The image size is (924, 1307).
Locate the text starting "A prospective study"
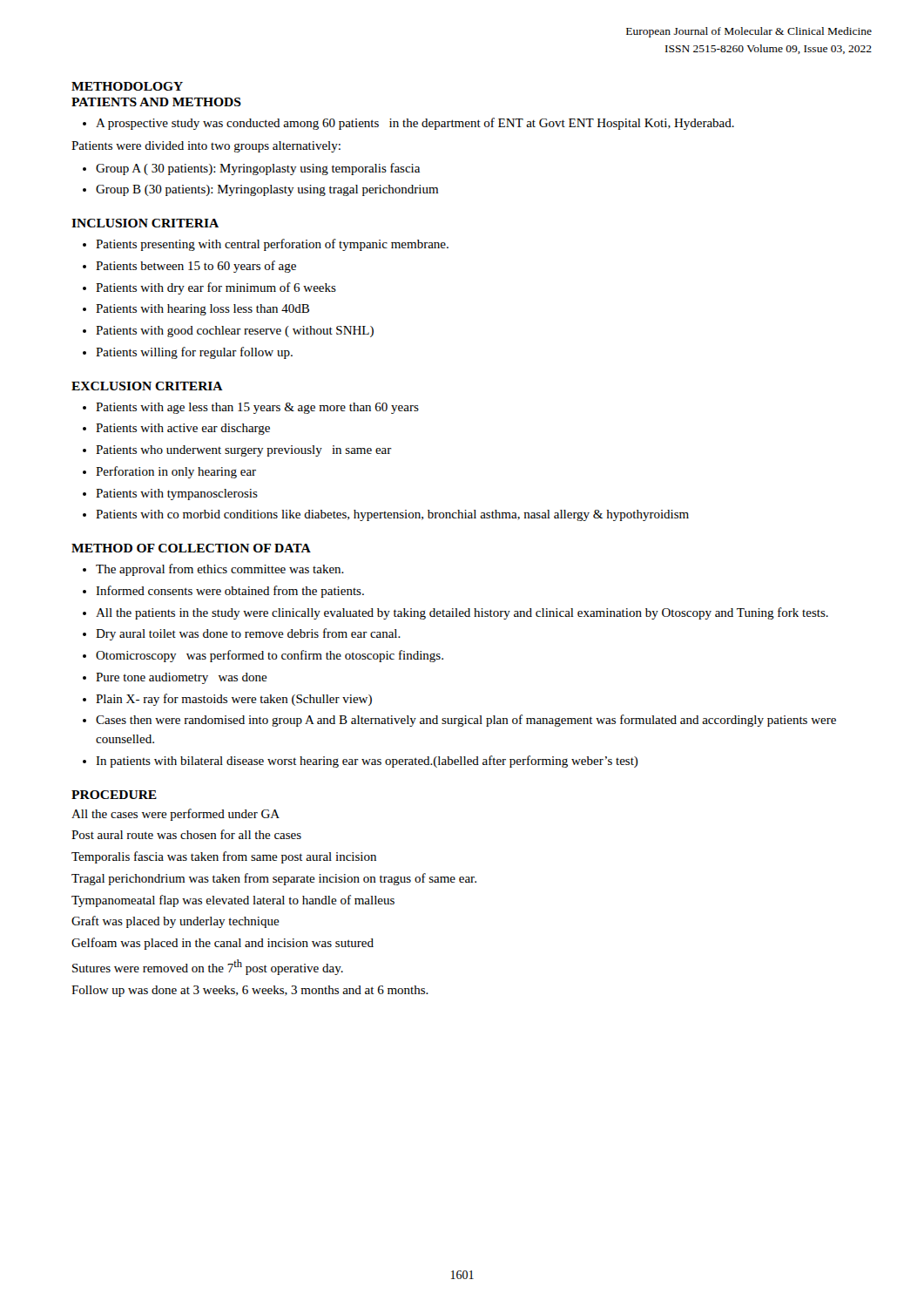coord(415,123)
